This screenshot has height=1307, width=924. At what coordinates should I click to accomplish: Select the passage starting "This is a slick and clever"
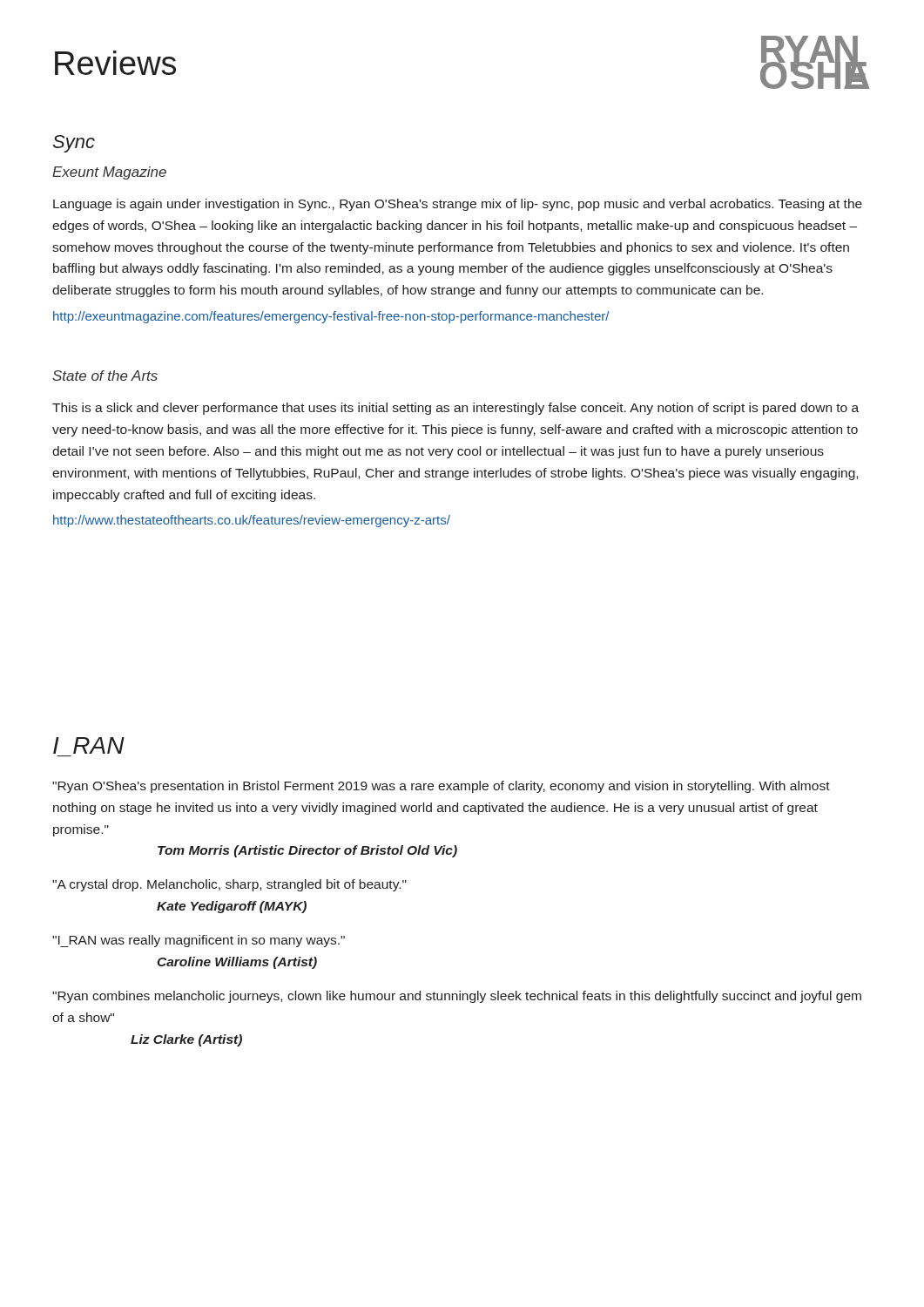pos(456,451)
